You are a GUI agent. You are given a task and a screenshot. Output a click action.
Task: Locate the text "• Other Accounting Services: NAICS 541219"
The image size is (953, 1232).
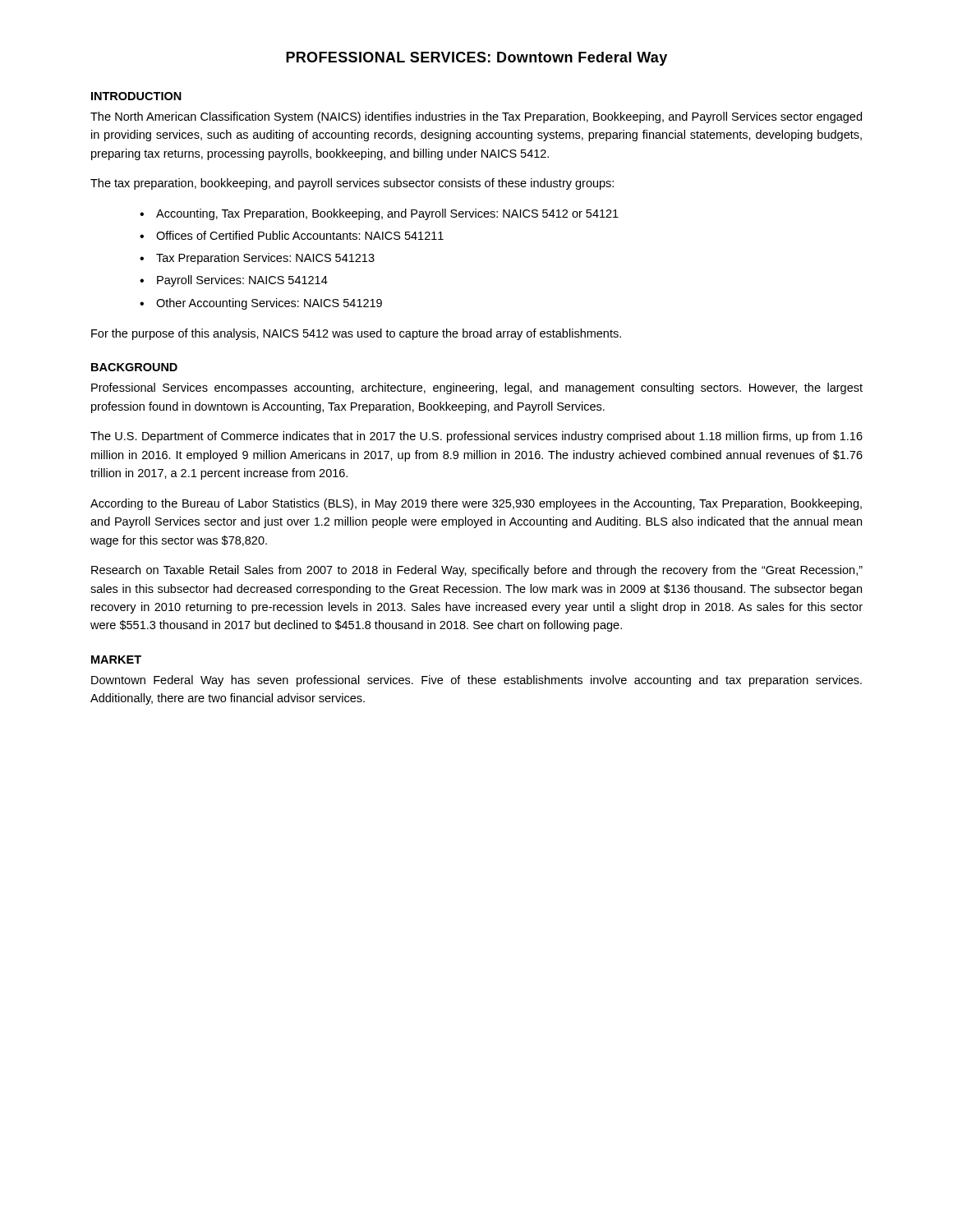pyautogui.click(x=261, y=304)
